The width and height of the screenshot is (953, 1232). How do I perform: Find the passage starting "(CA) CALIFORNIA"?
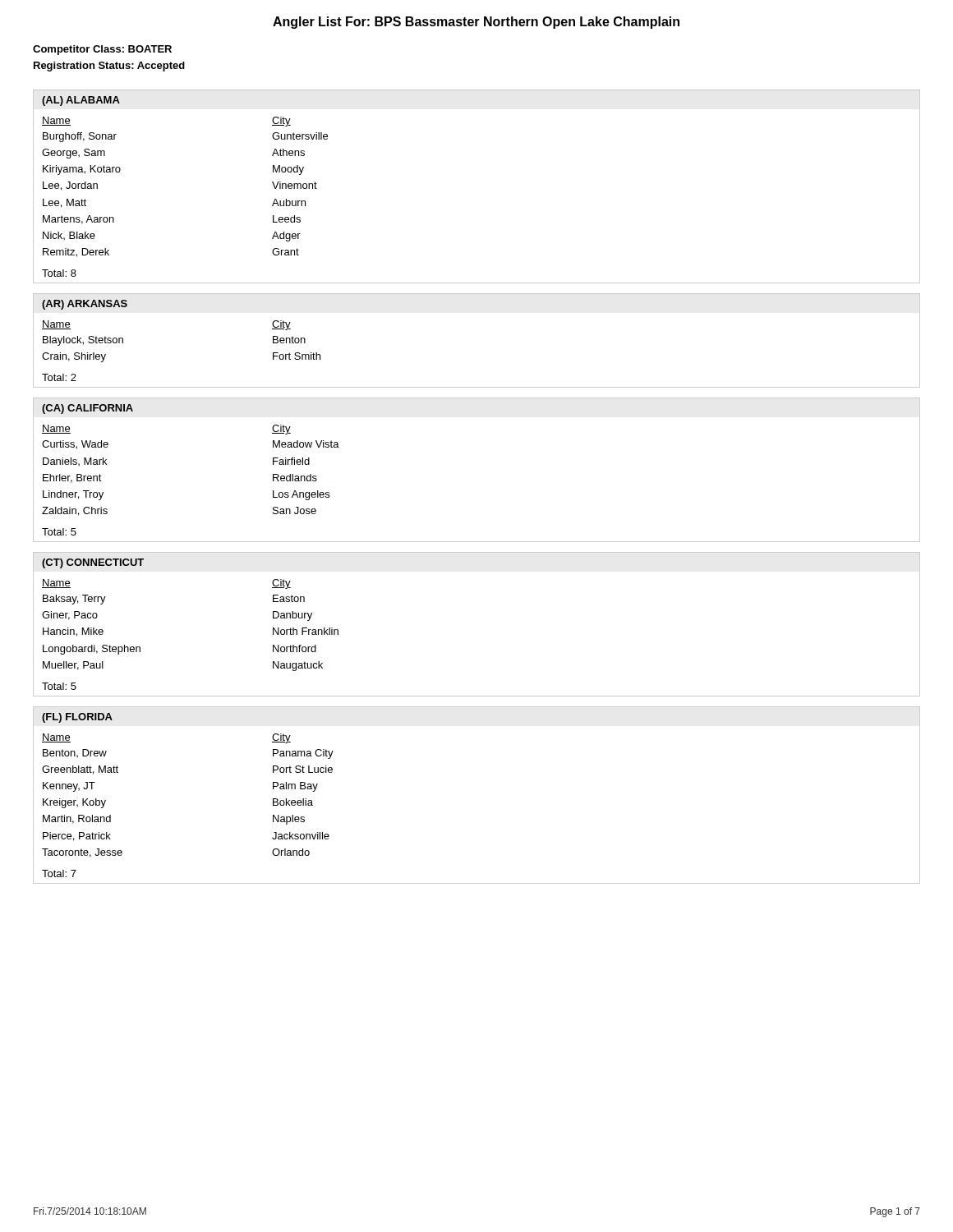click(88, 408)
